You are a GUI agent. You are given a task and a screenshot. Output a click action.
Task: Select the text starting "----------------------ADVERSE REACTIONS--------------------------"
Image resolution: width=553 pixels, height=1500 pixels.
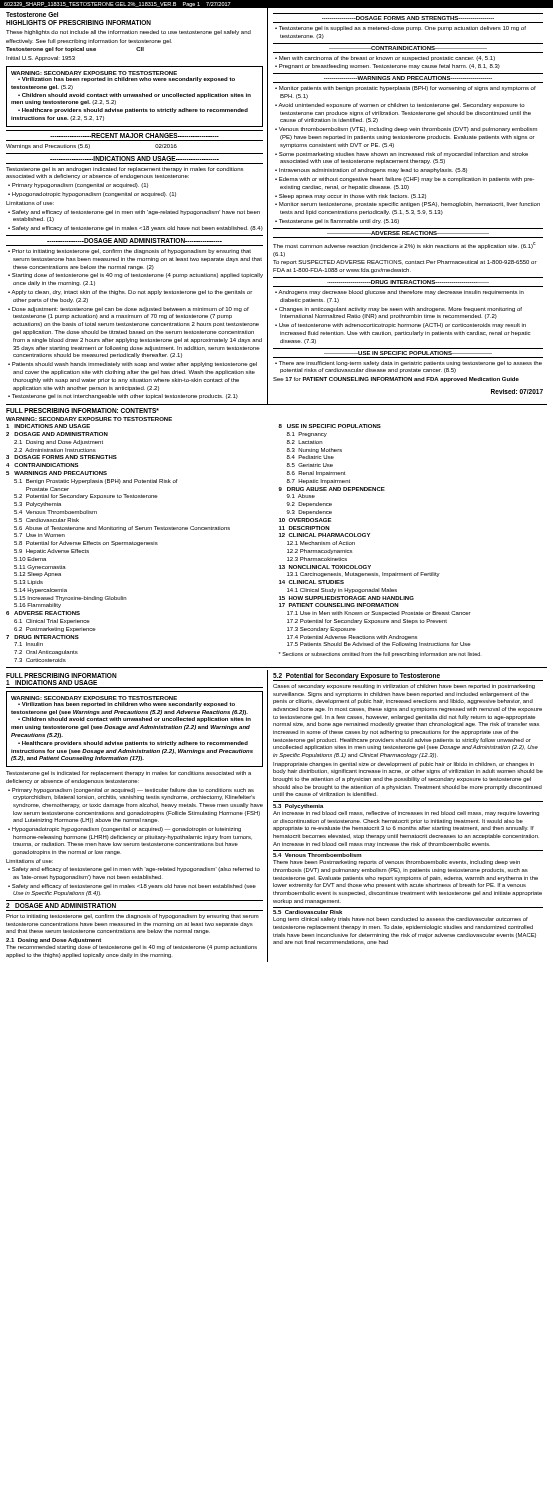(408, 233)
